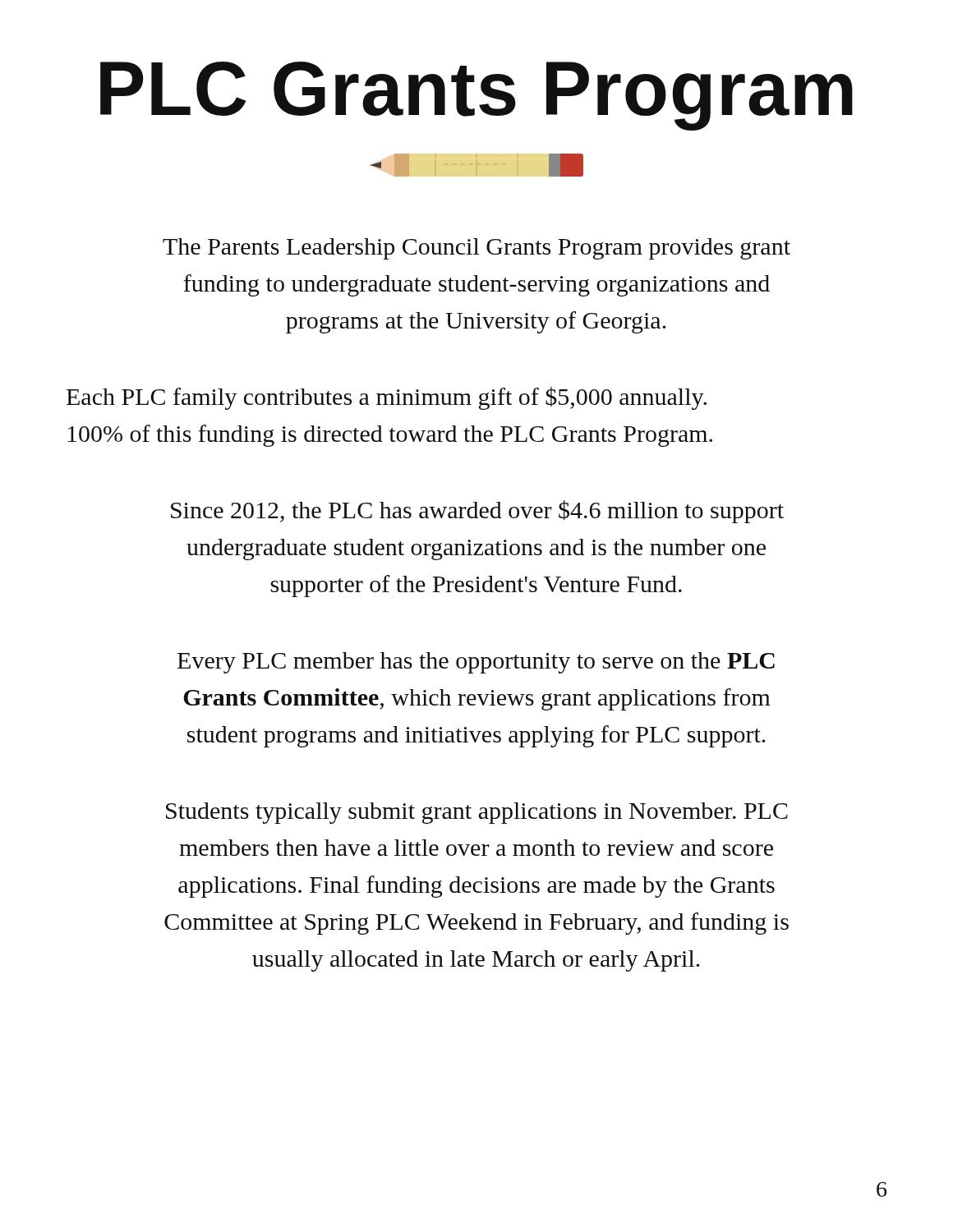Find the region starting "Each PLC family contributes a minimum gift of"
The image size is (953, 1232).
click(x=390, y=414)
